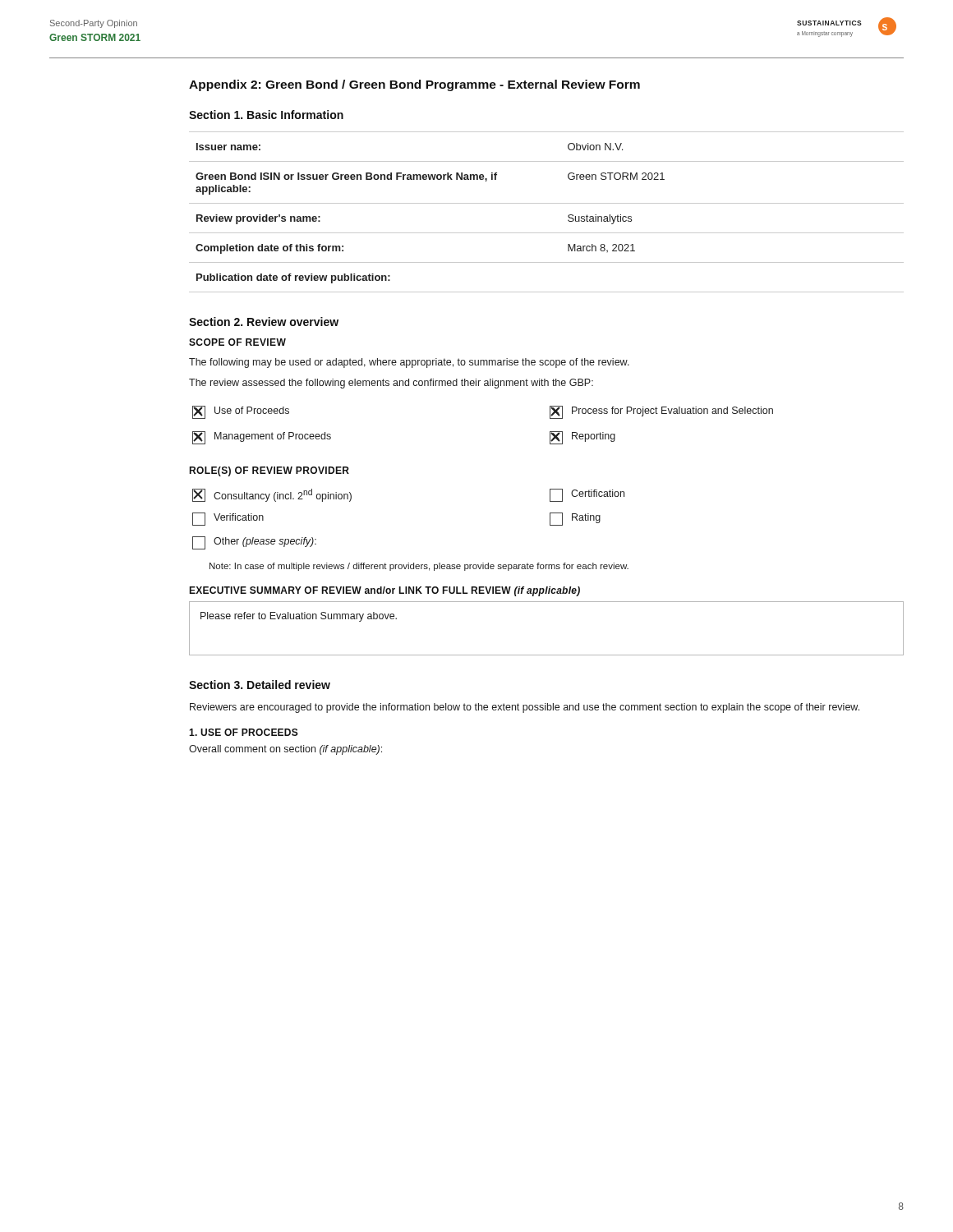This screenshot has height=1232, width=953.
Task: Find the text block containing "EXECUTIVE SUMMARY OF REVIEW"
Action: 385,590
